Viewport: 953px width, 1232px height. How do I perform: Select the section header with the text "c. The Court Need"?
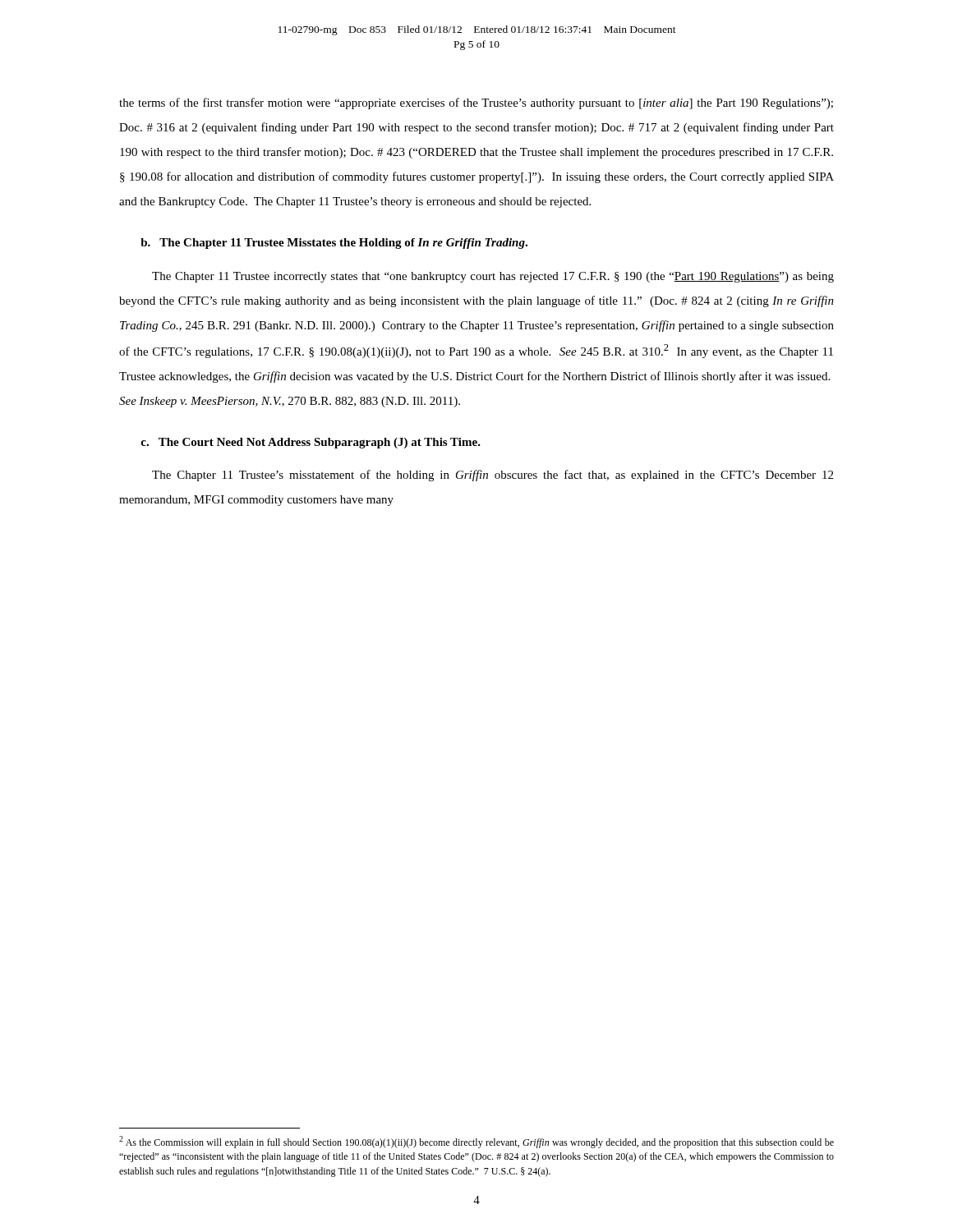[300, 441]
